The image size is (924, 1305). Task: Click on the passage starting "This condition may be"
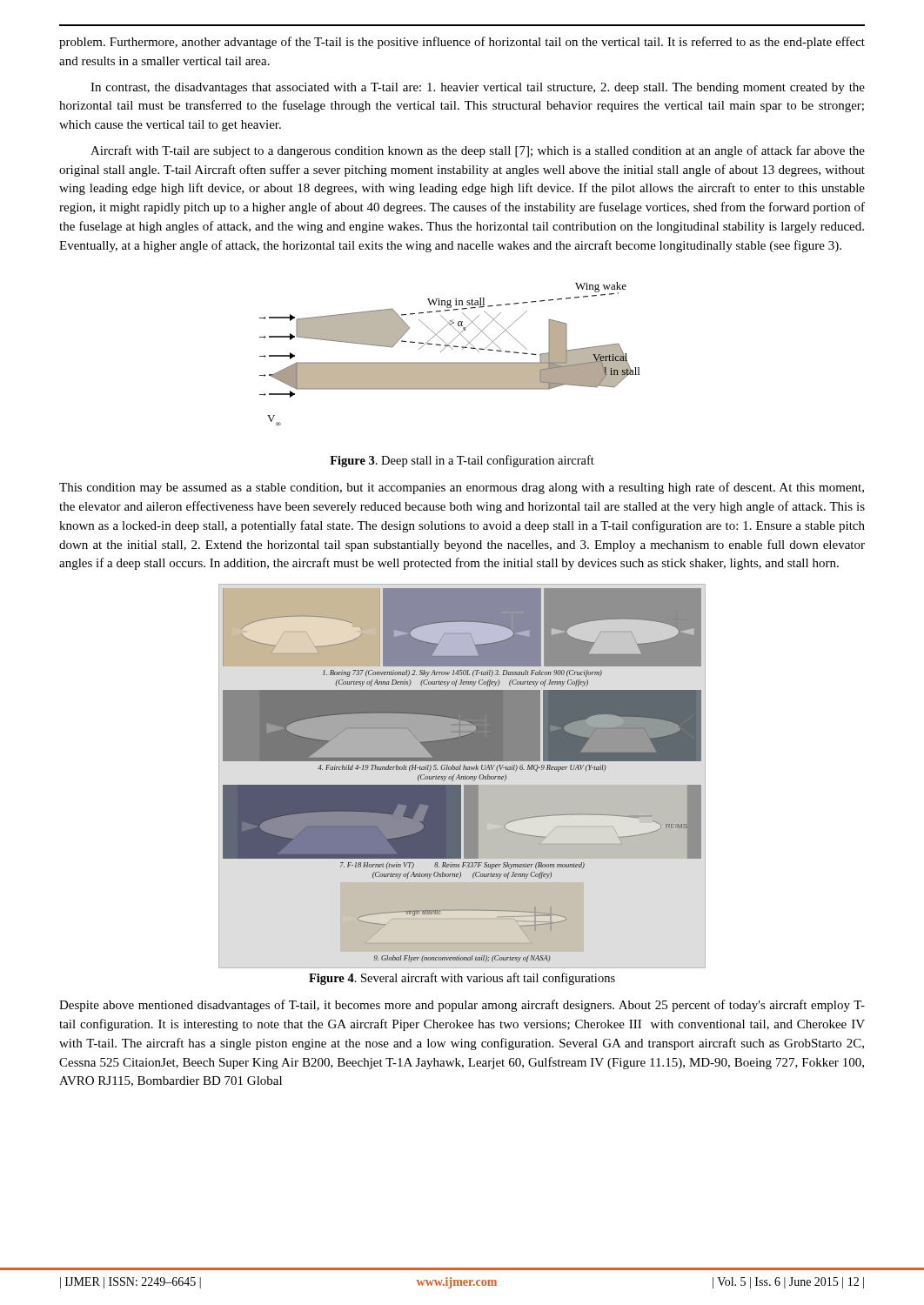click(462, 526)
